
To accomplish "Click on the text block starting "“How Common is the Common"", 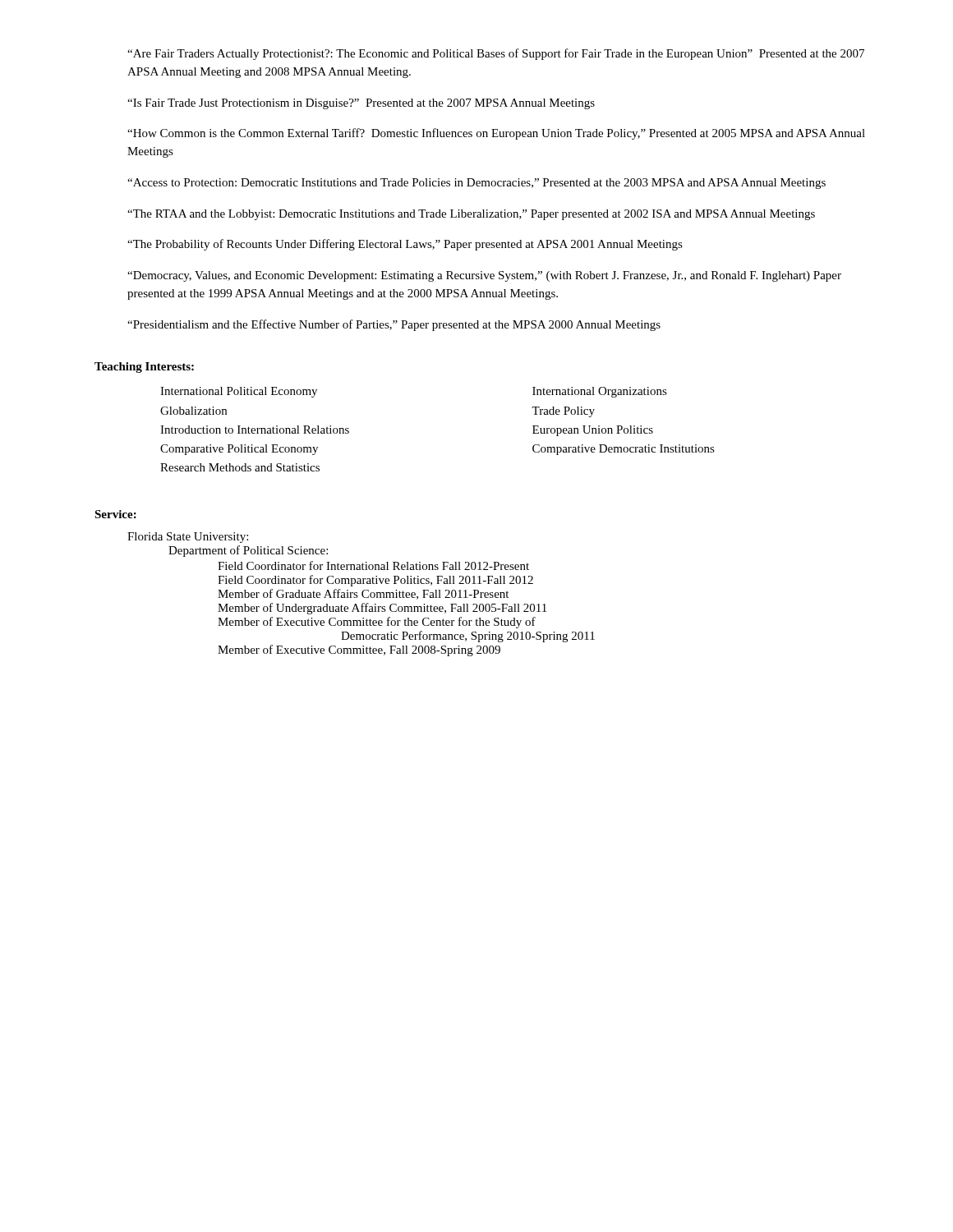I will (x=507, y=143).
